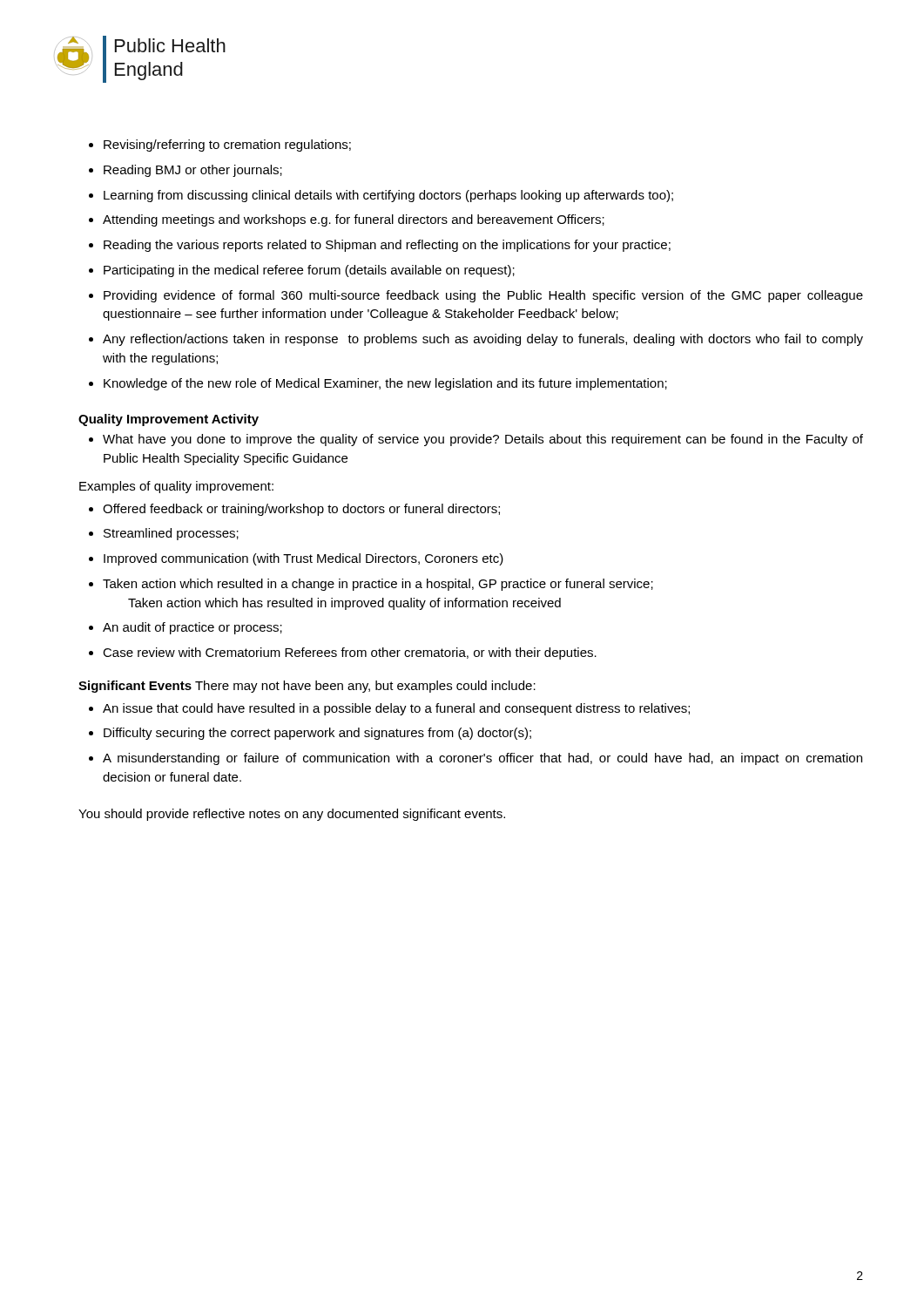Where is the passage that starts "An audit of practice or"?

tap(193, 627)
